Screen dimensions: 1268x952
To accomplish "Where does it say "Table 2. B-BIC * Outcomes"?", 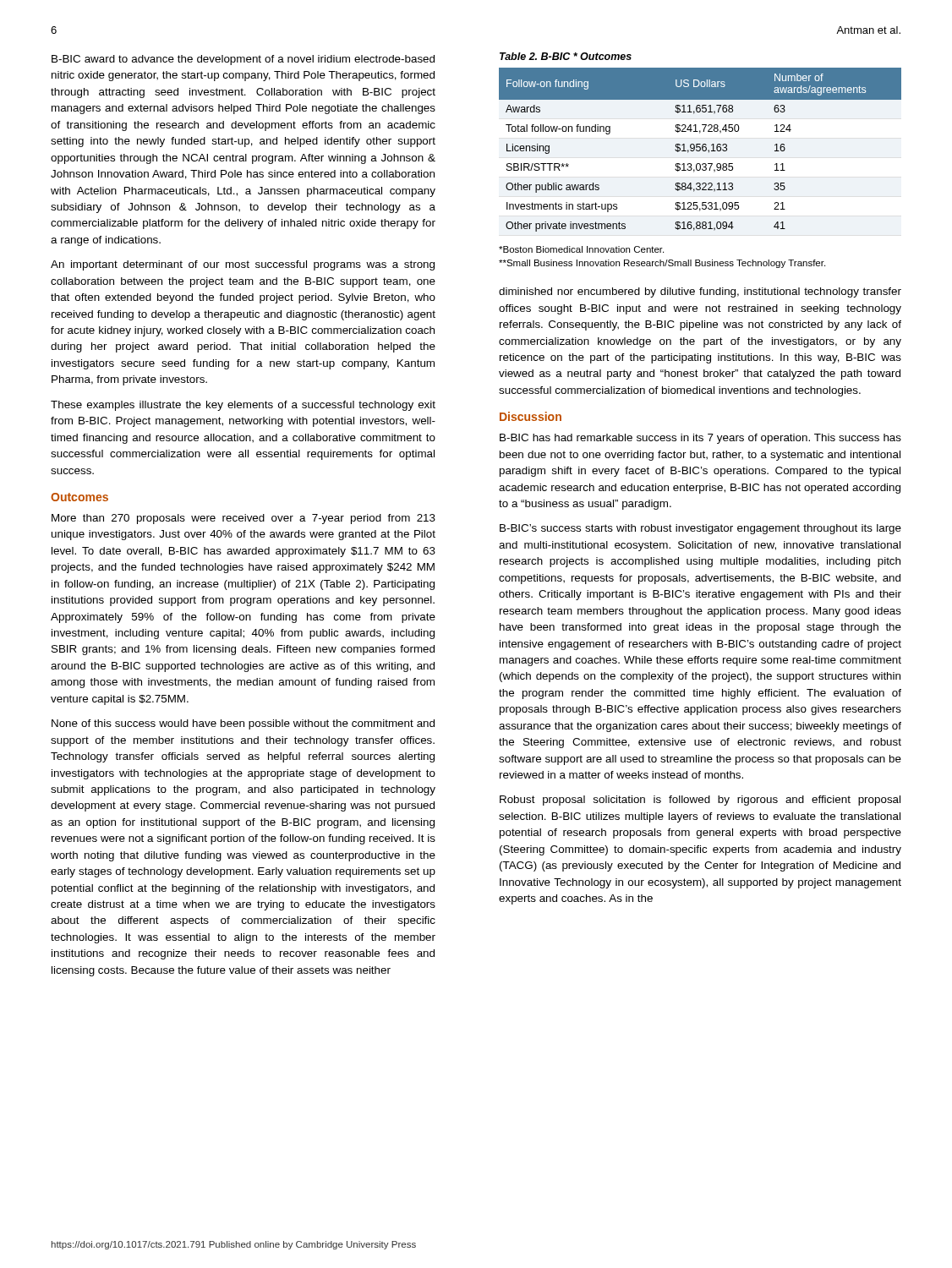I will pos(565,57).
